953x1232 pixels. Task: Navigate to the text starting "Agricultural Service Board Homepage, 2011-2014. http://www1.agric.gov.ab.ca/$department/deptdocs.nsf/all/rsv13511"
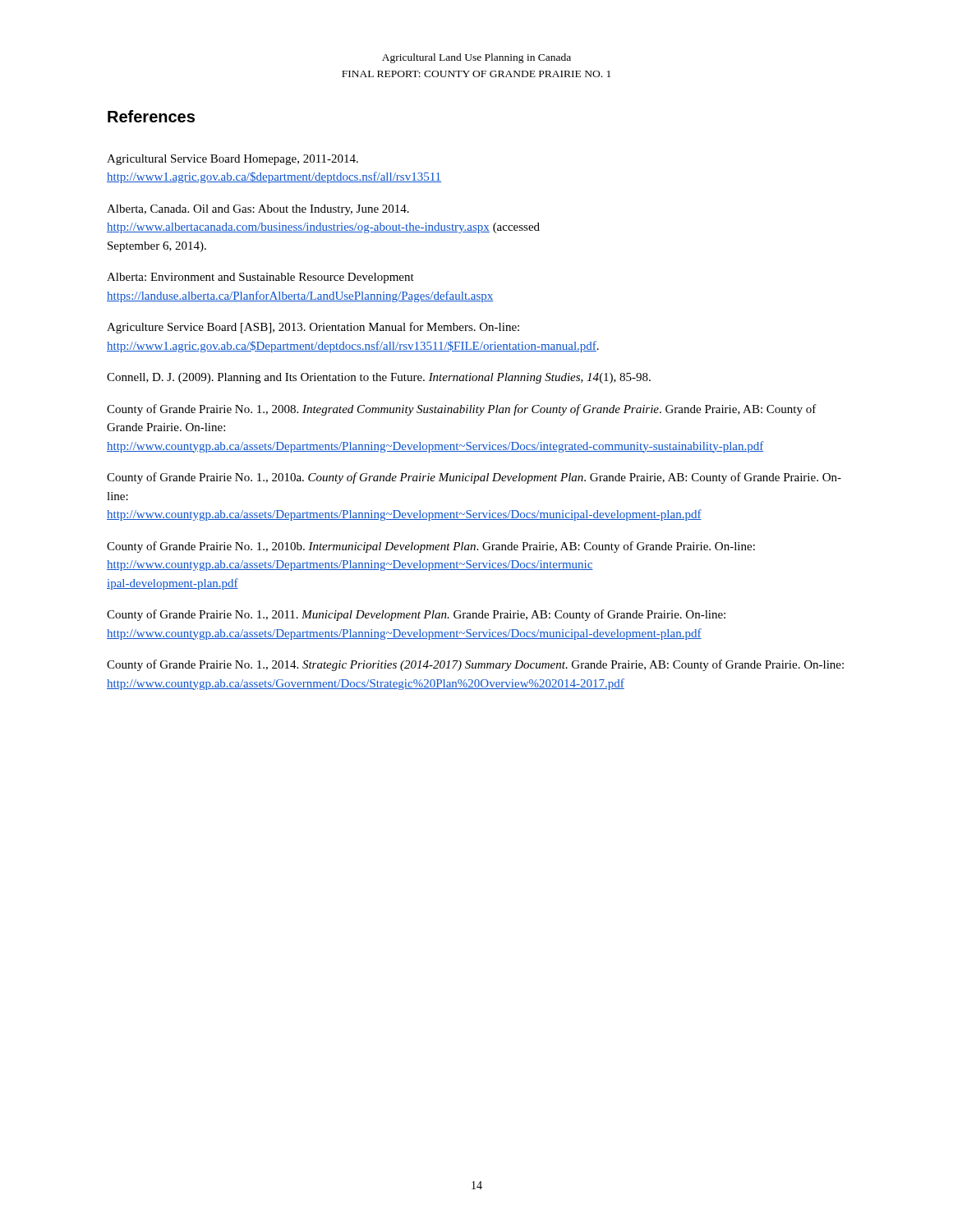[x=274, y=167]
